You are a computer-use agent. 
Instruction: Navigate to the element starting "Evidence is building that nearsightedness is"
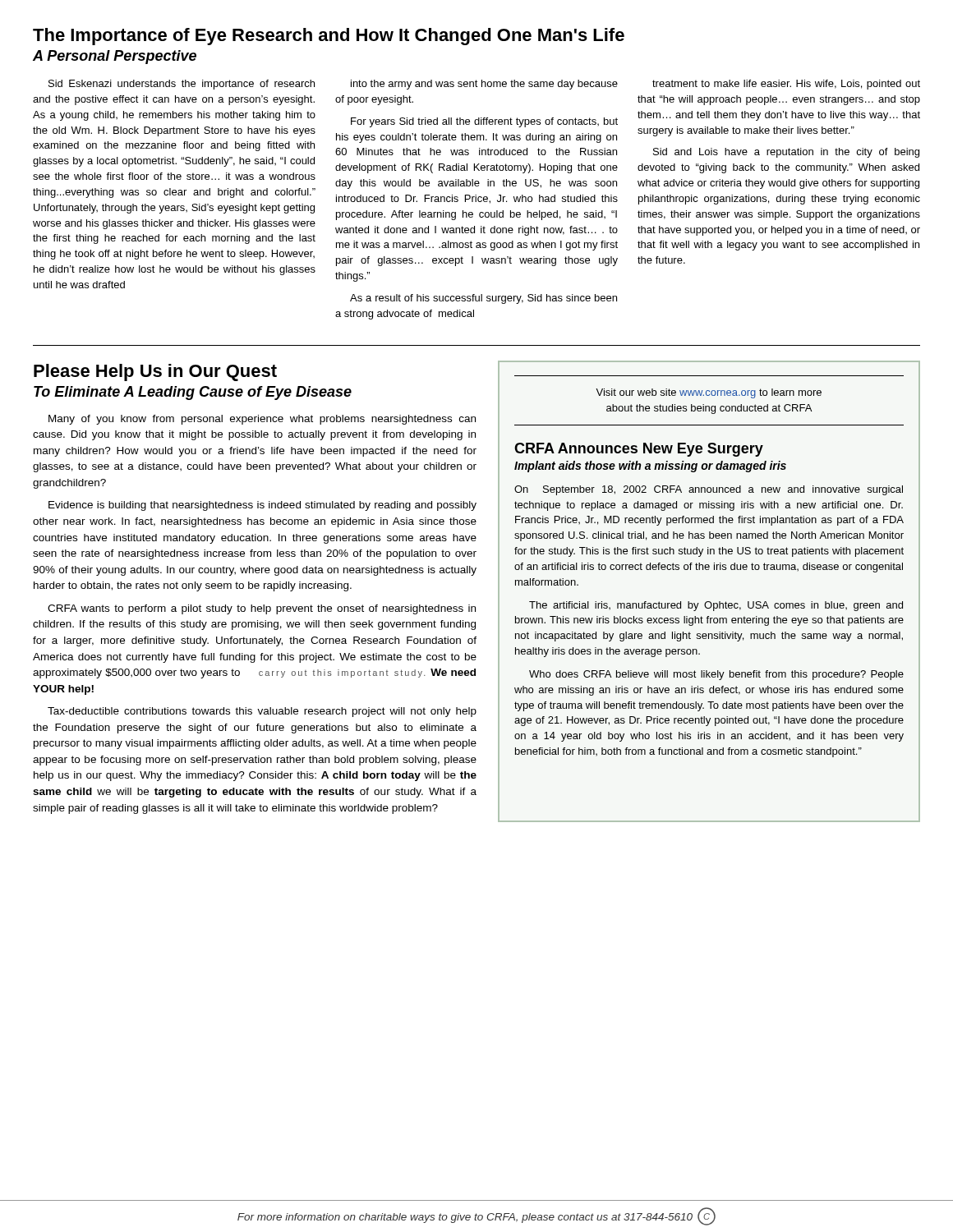255,545
